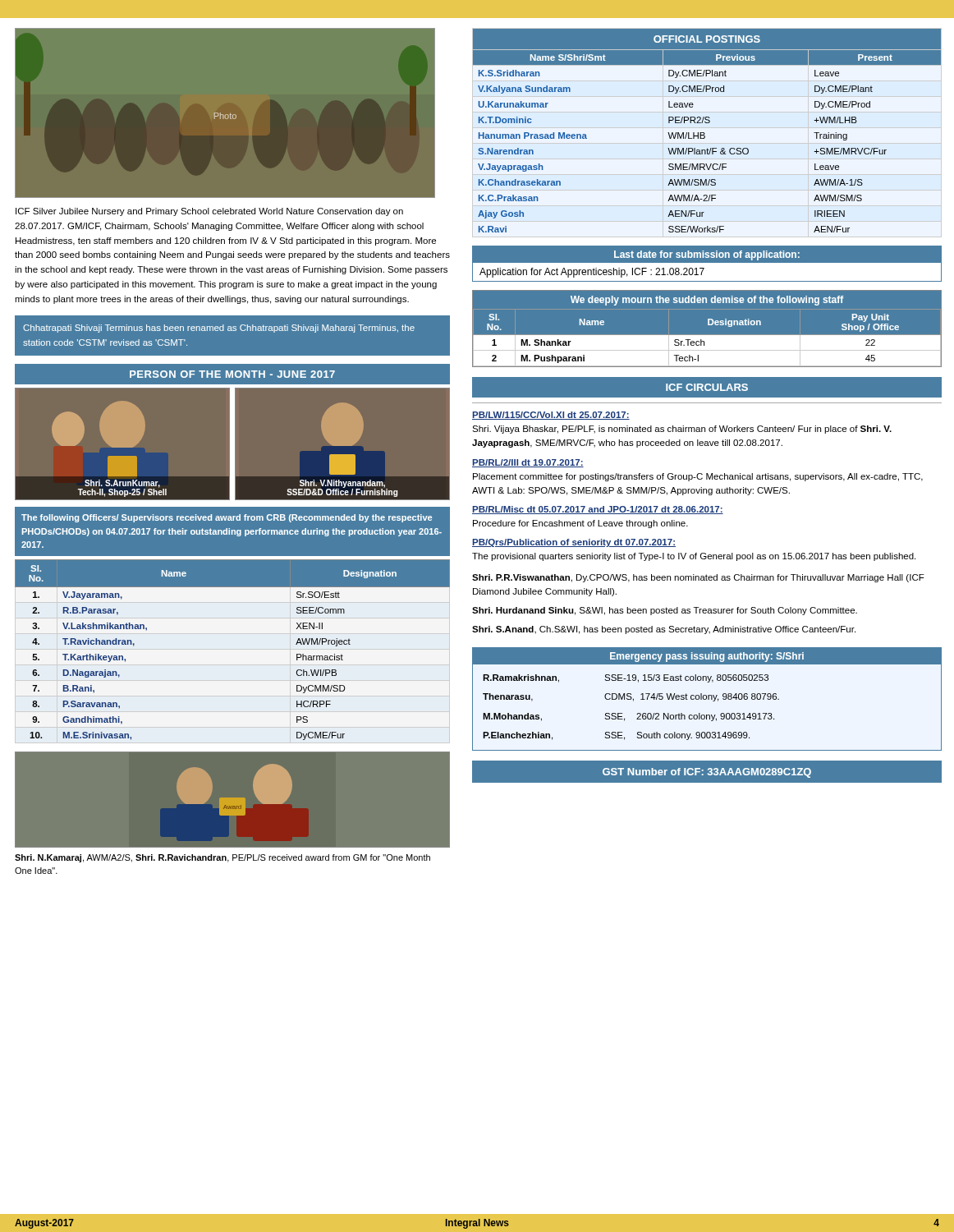This screenshot has height=1232, width=954.
Task: Find the block on this page that starts "ICF Silver Jubilee Nursery and Primary"
Action: point(232,255)
